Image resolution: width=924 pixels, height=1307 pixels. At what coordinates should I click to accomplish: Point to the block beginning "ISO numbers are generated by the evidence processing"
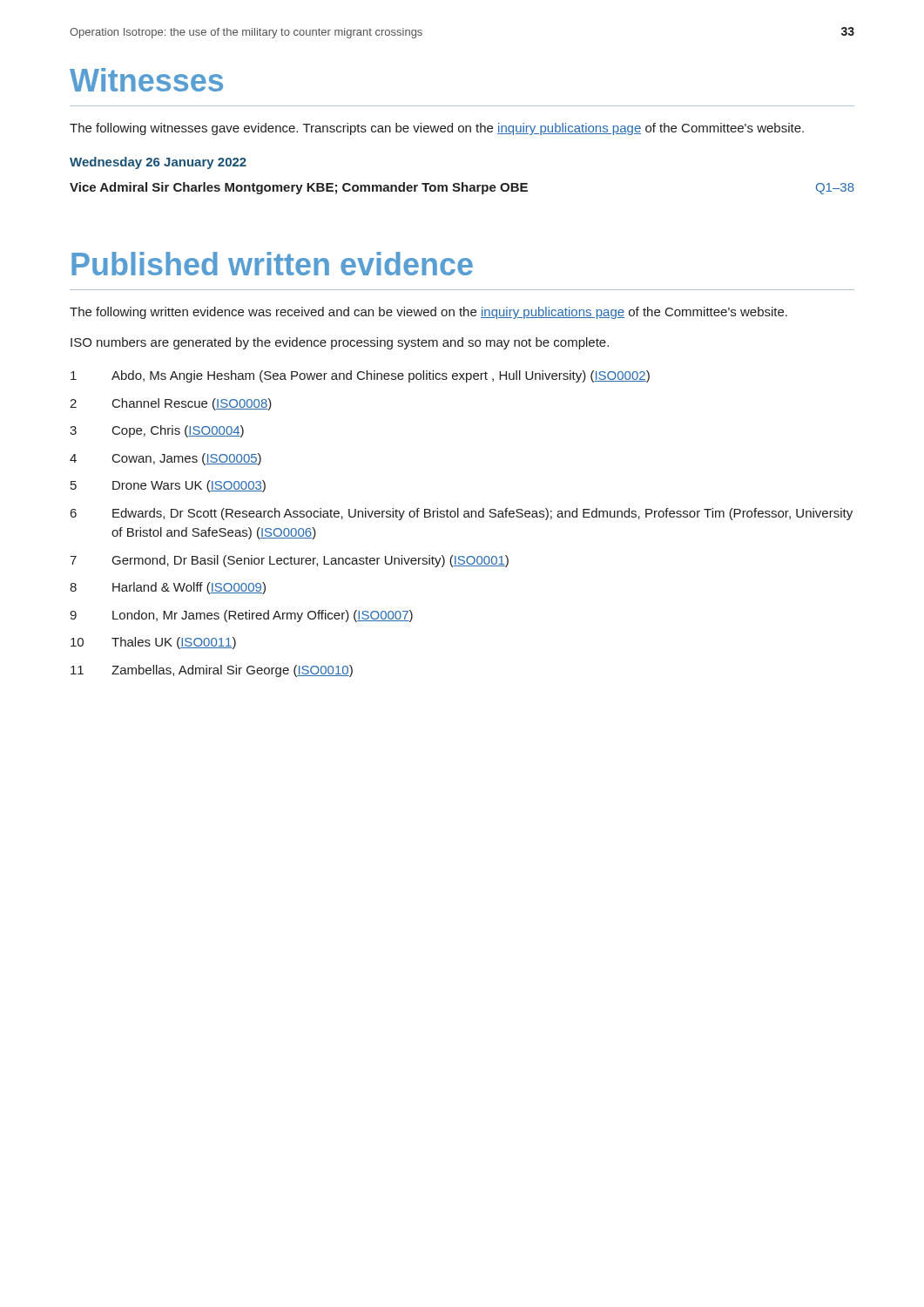tap(340, 342)
